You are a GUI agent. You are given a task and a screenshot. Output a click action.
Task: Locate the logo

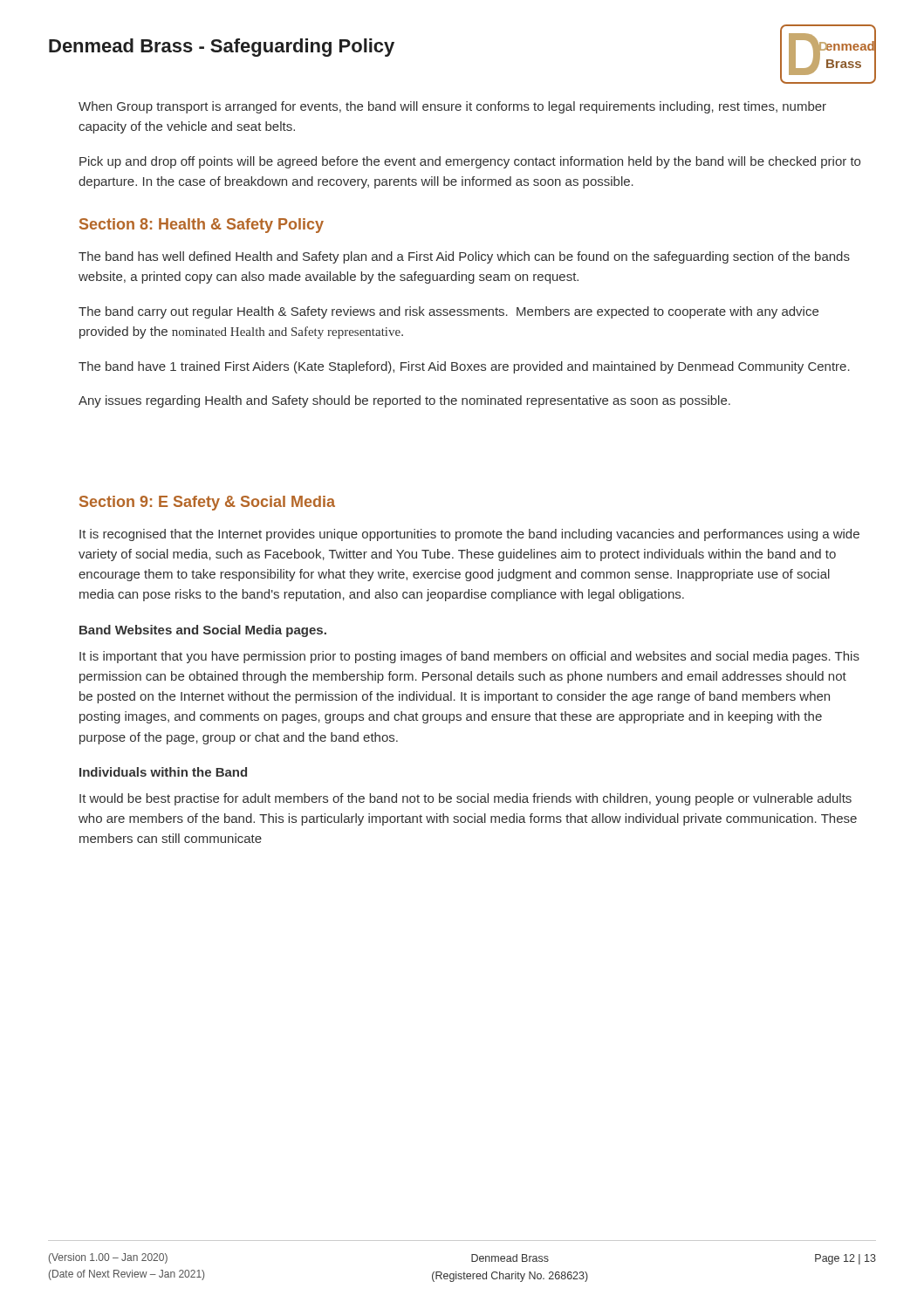pos(828,54)
